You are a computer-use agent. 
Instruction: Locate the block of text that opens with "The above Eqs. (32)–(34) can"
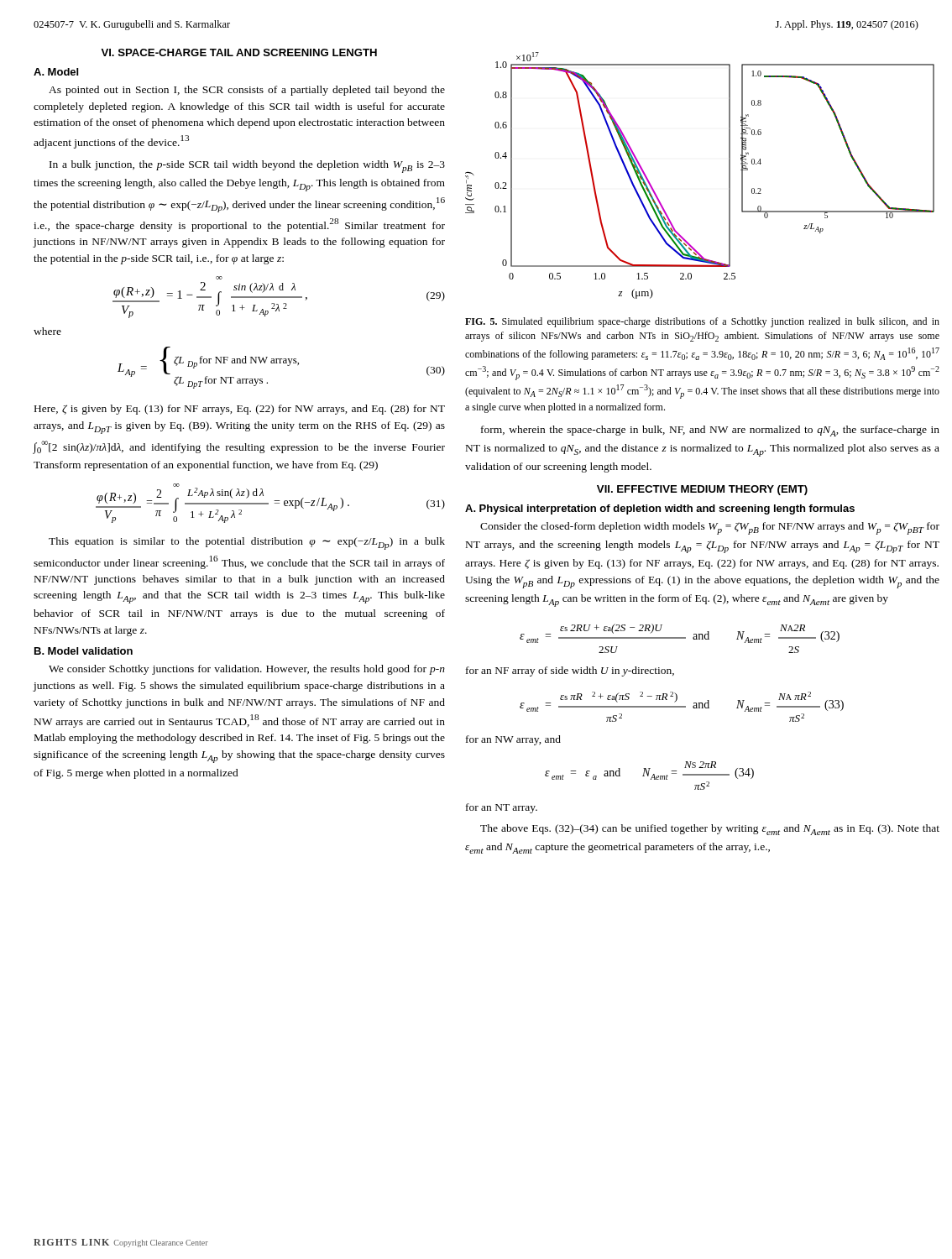tap(702, 838)
